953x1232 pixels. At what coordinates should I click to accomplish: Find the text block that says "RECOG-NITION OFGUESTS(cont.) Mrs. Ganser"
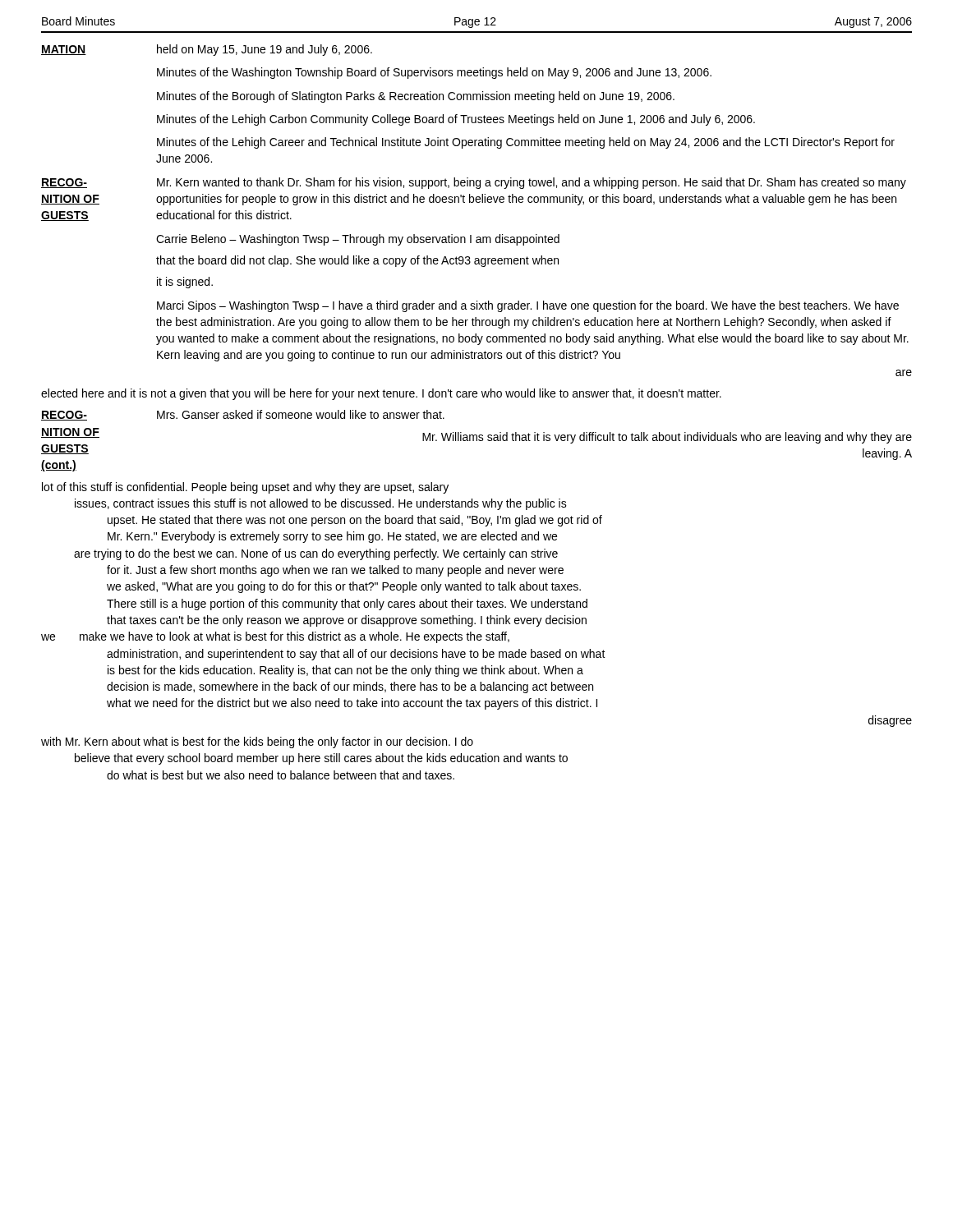pyautogui.click(x=476, y=440)
